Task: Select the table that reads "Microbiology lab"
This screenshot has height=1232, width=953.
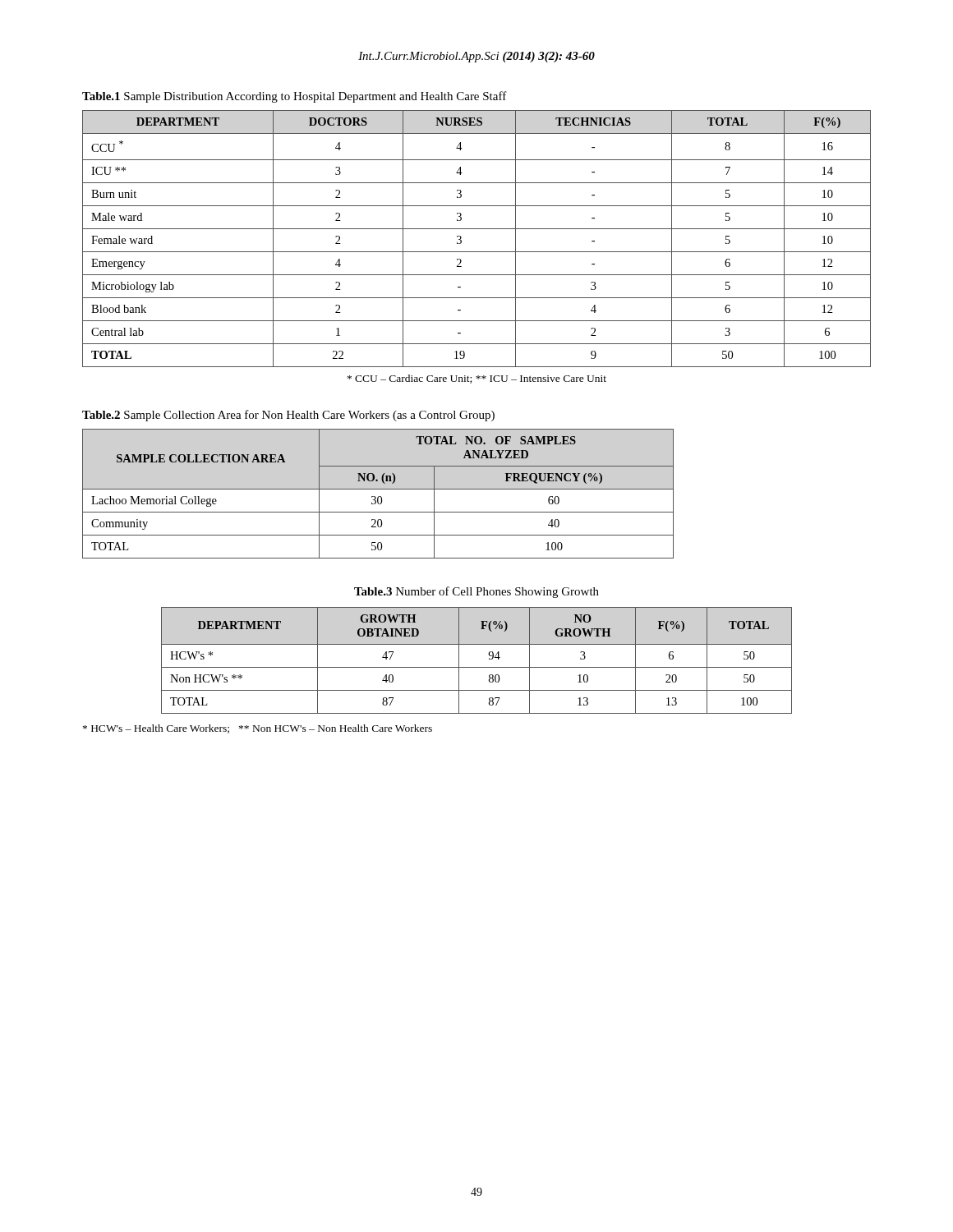Action: 476,239
